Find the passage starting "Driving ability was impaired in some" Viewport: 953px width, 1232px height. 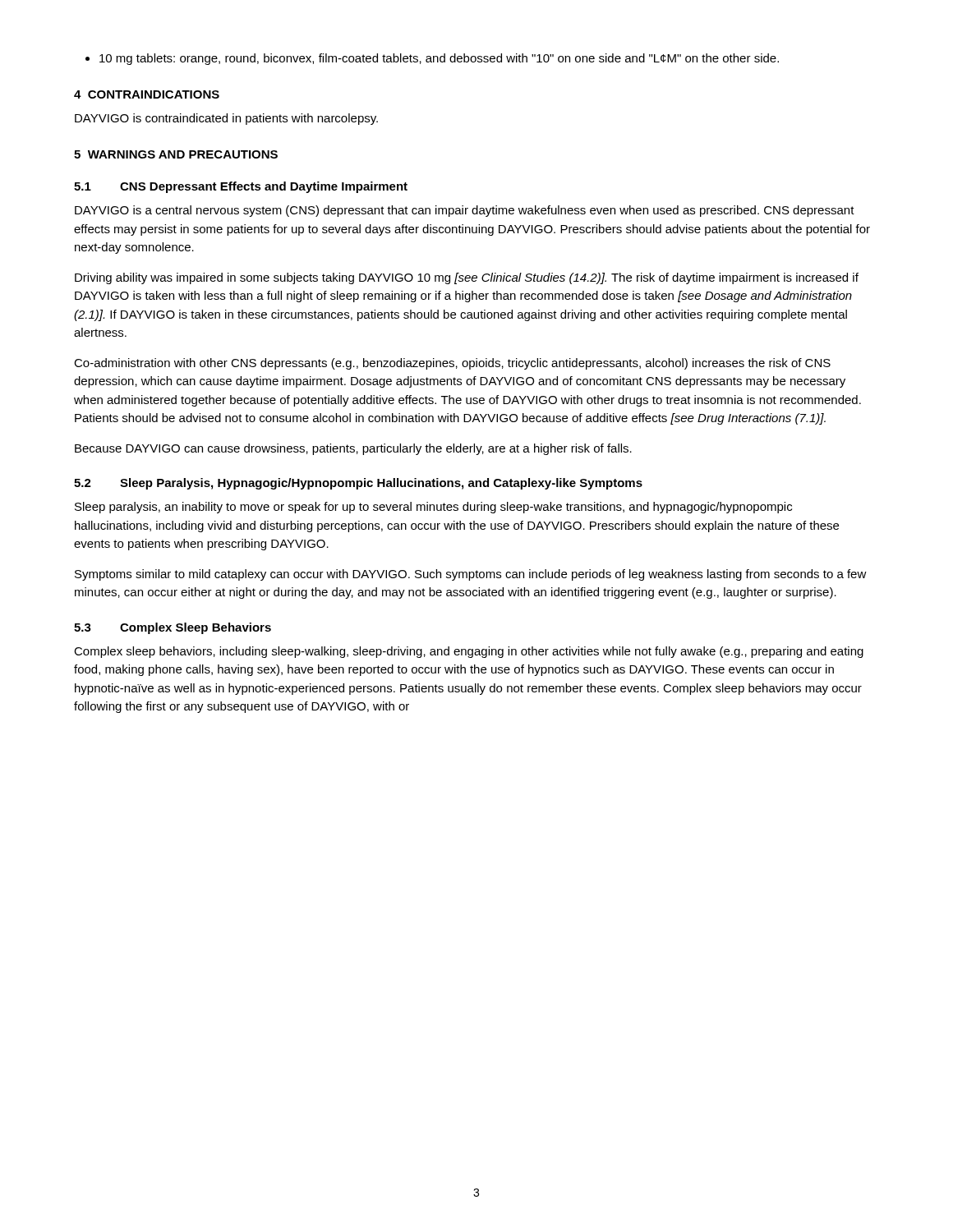(x=472, y=305)
